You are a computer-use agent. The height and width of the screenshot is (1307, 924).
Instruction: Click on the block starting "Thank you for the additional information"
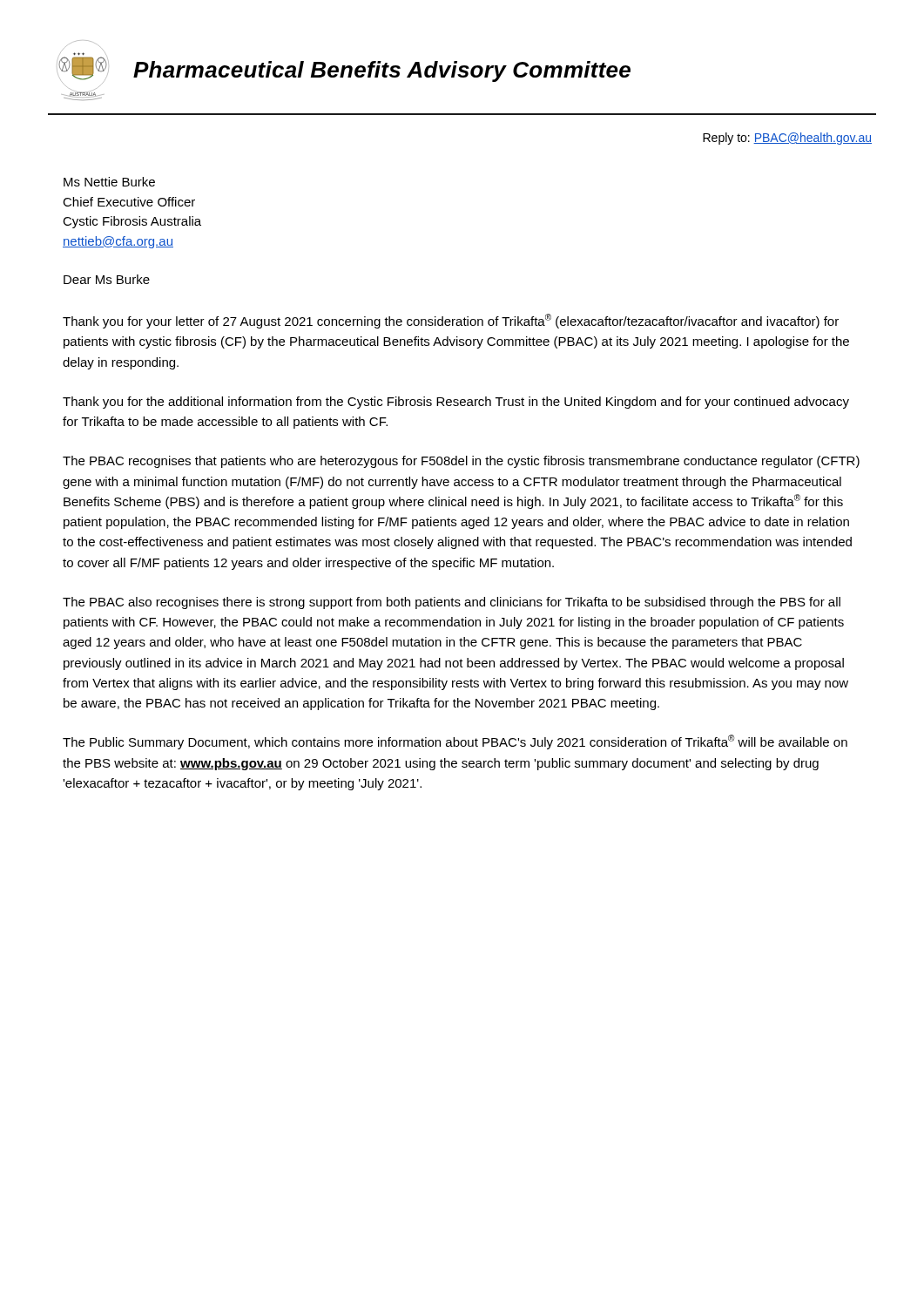click(456, 411)
